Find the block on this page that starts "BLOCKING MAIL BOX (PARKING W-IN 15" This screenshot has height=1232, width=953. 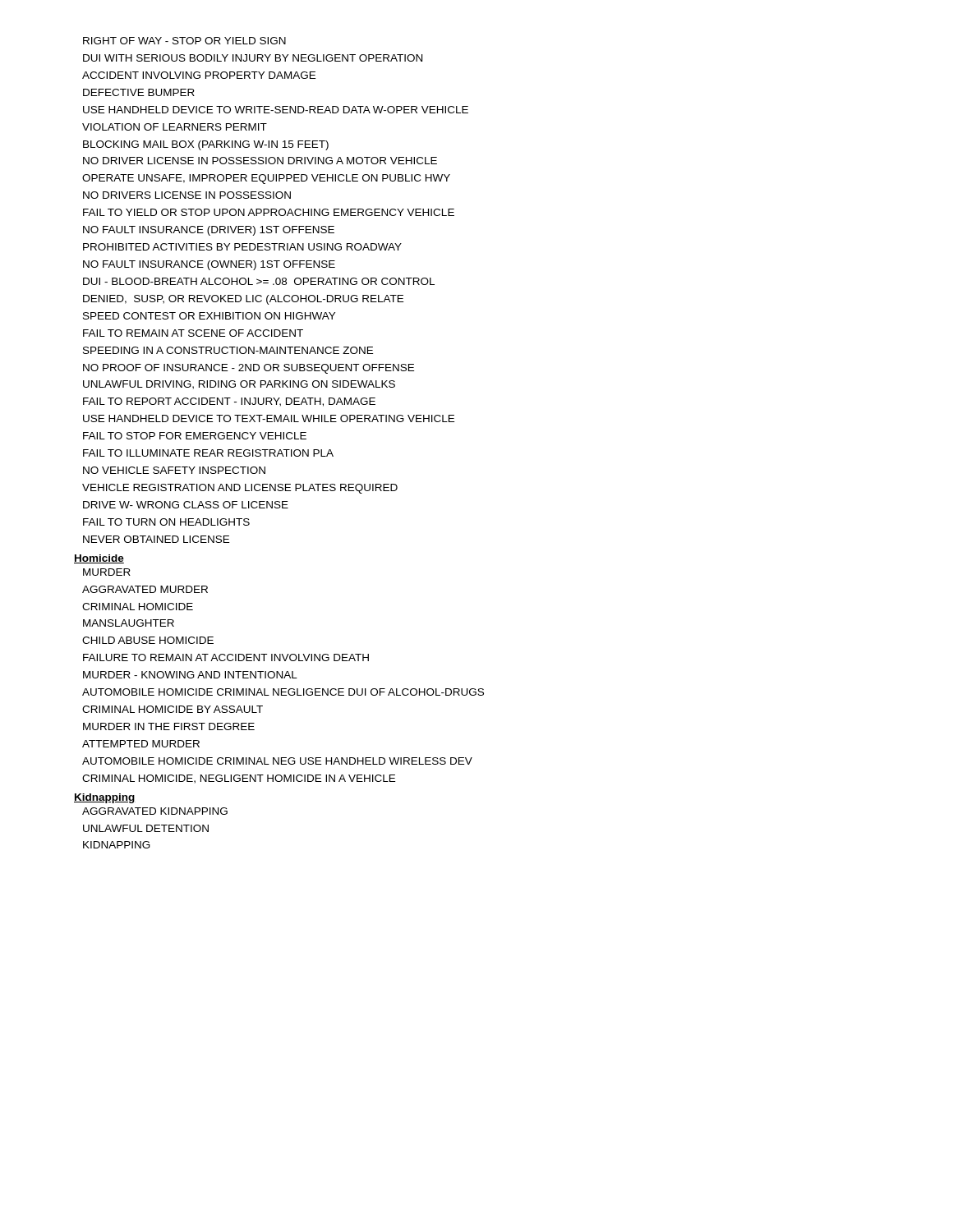(206, 144)
